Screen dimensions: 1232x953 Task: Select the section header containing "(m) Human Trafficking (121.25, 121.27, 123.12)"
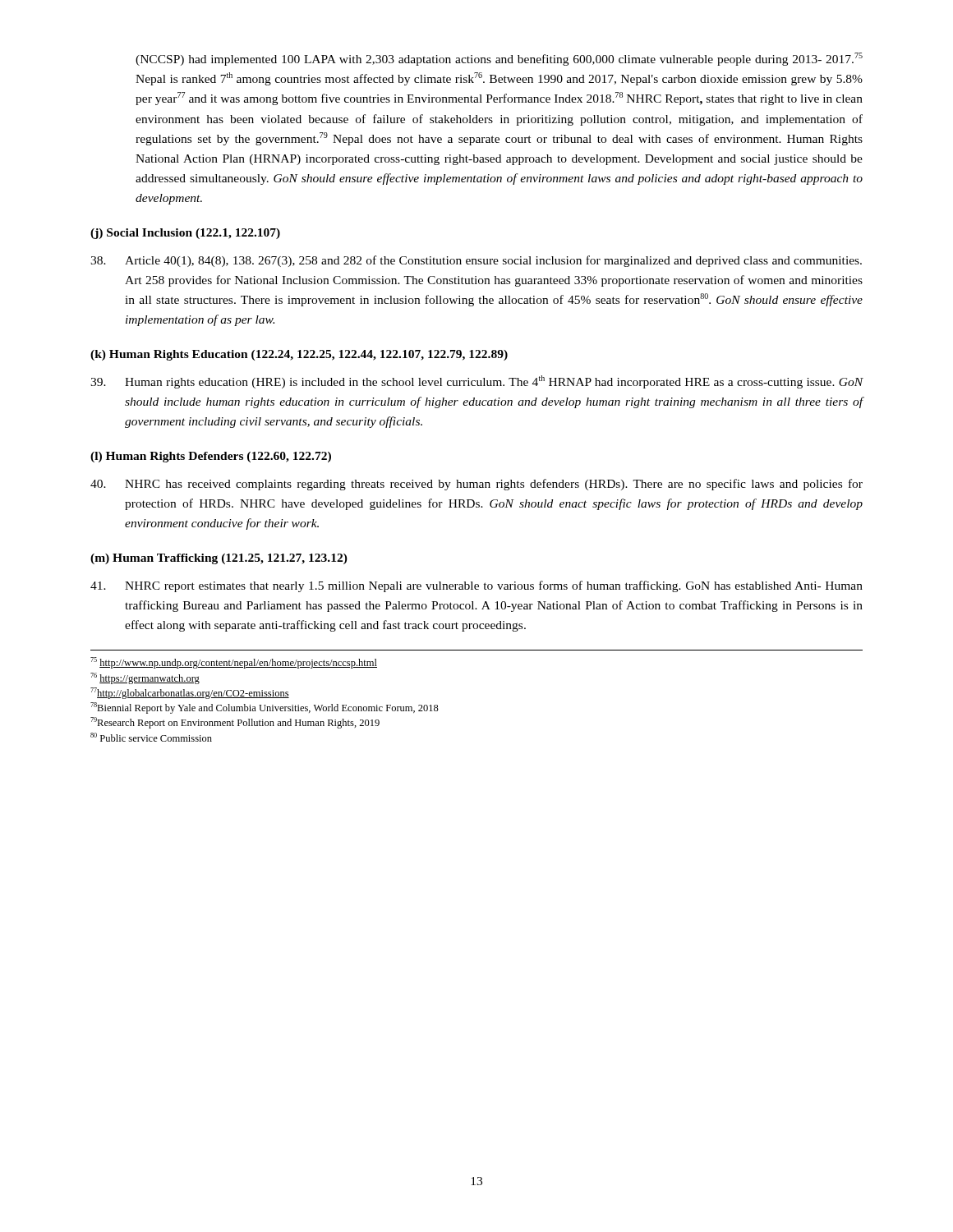click(x=219, y=557)
